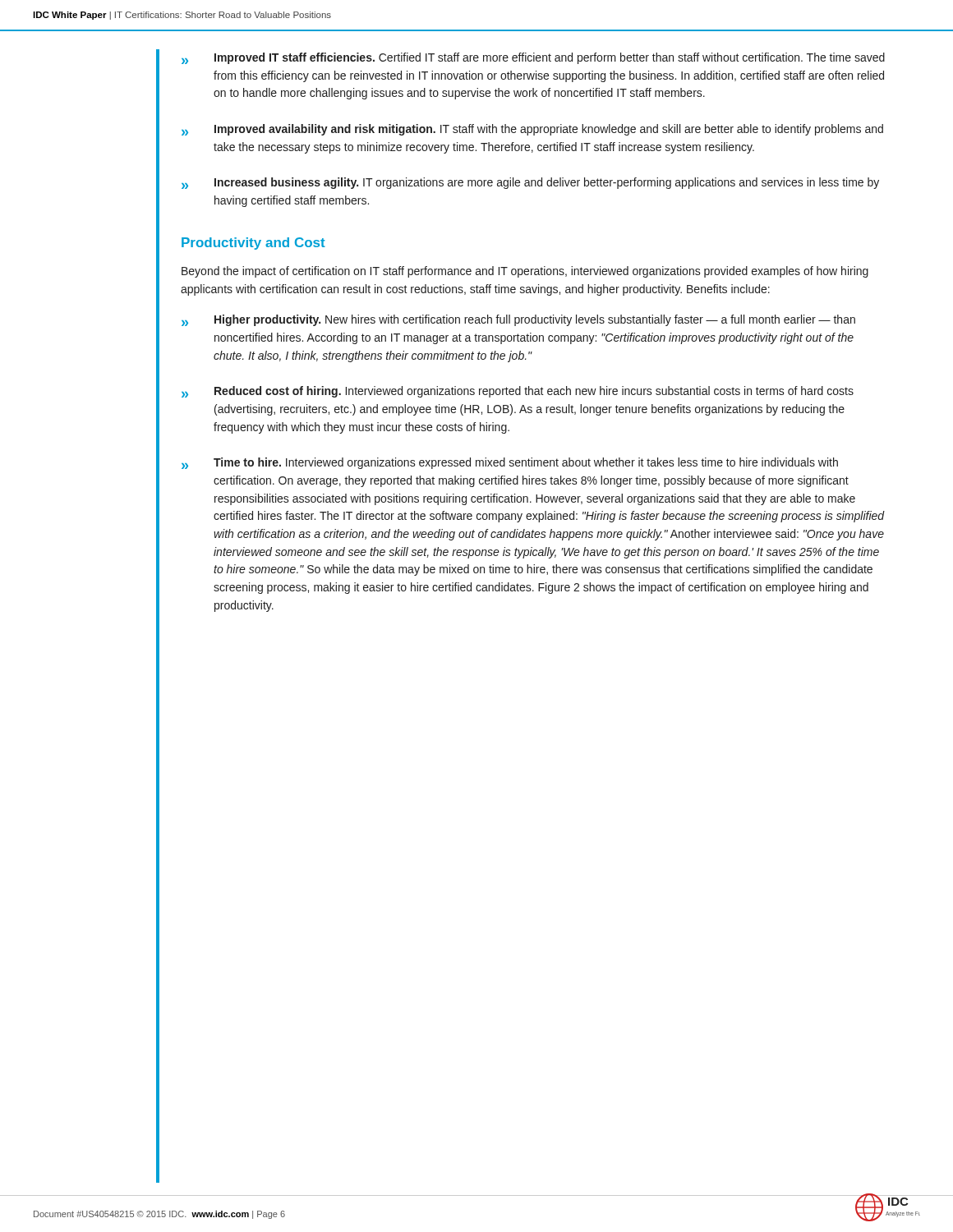Locate the text block that says "Beyond the impact"
The width and height of the screenshot is (953, 1232).
pyautogui.click(x=525, y=280)
